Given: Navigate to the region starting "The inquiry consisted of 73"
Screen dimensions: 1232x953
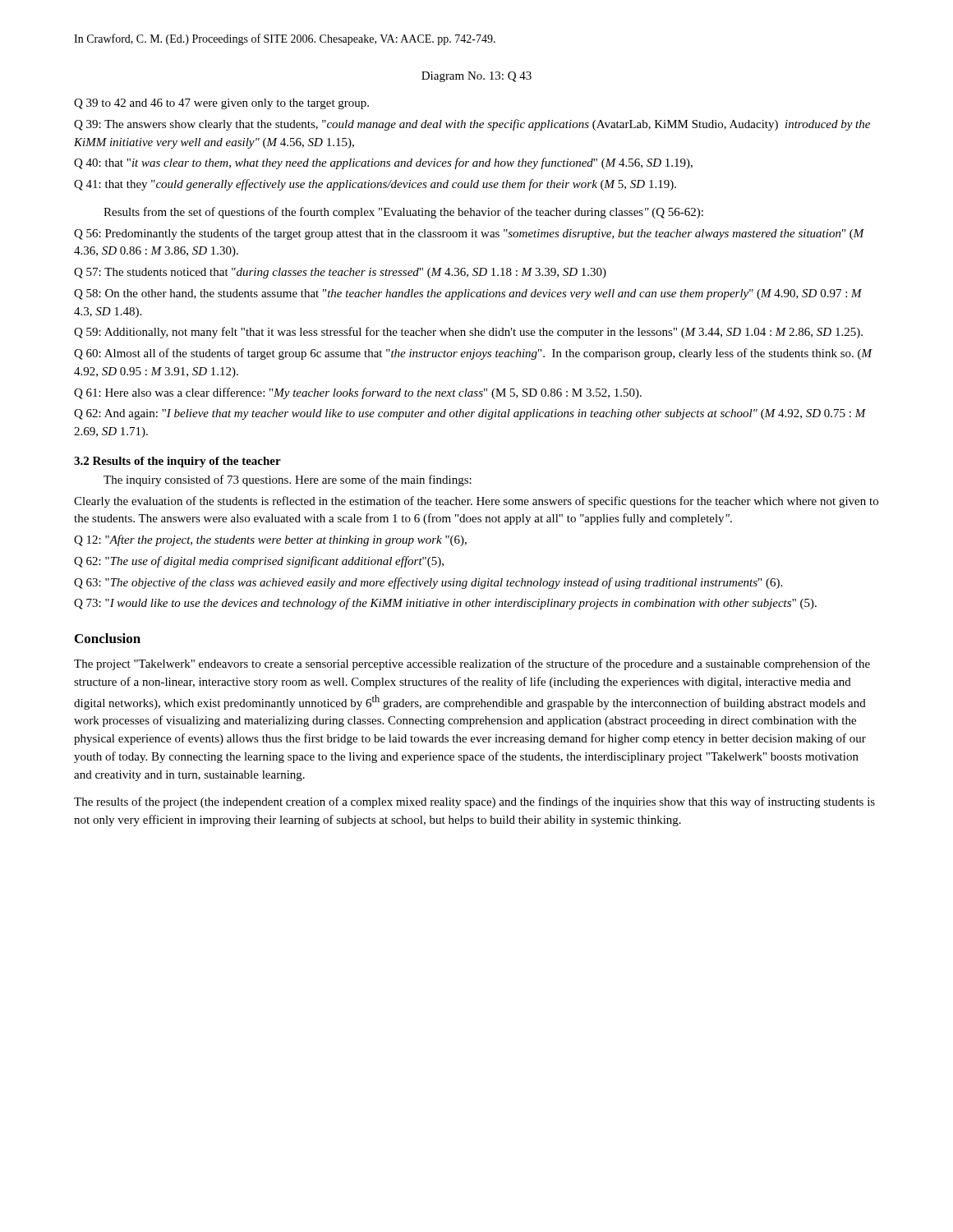Looking at the screenshot, I should [288, 479].
